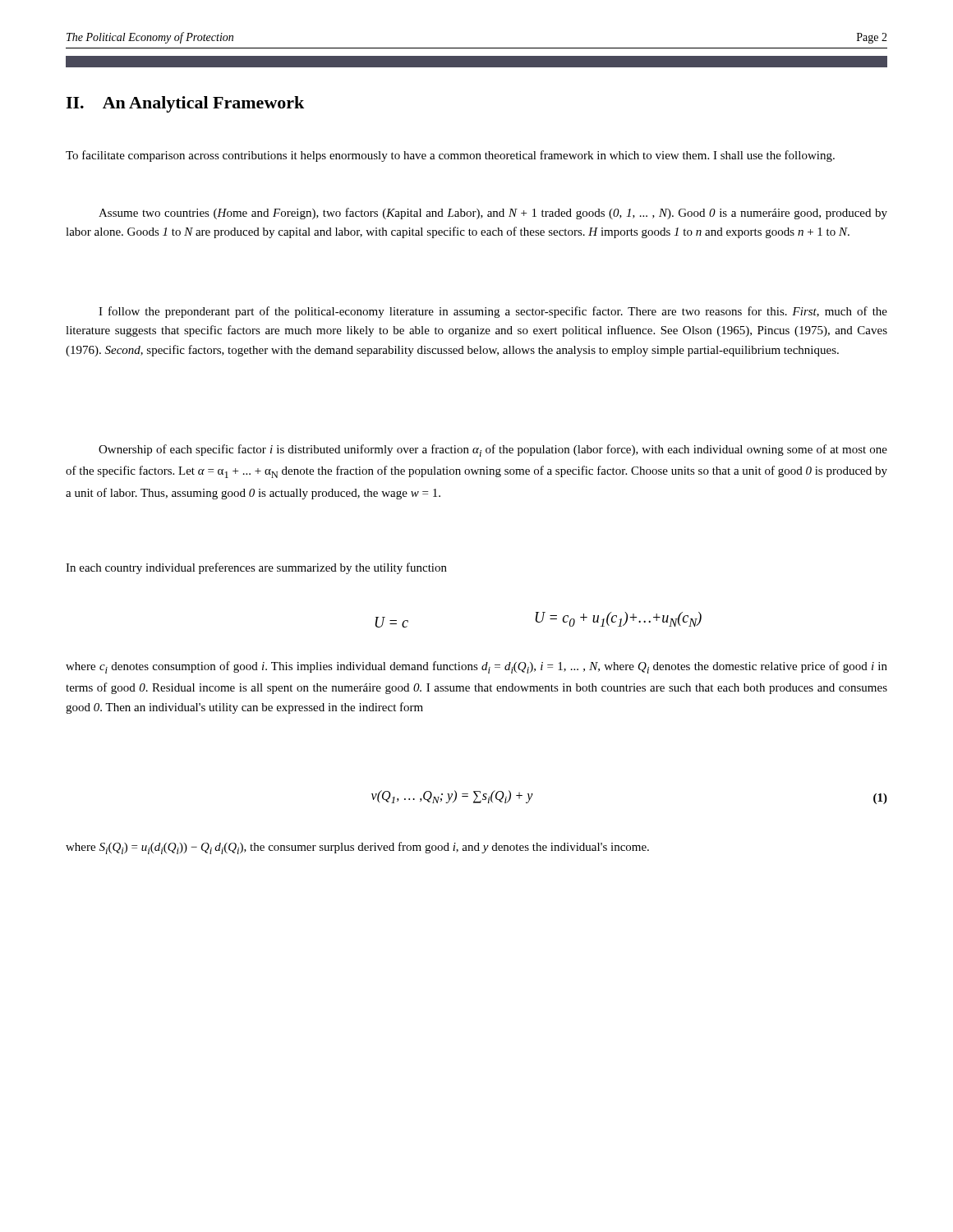Select the text block with the text "In each country individual preferences"
Image resolution: width=953 pixels, height=1232 pixels.
[256, 568]
